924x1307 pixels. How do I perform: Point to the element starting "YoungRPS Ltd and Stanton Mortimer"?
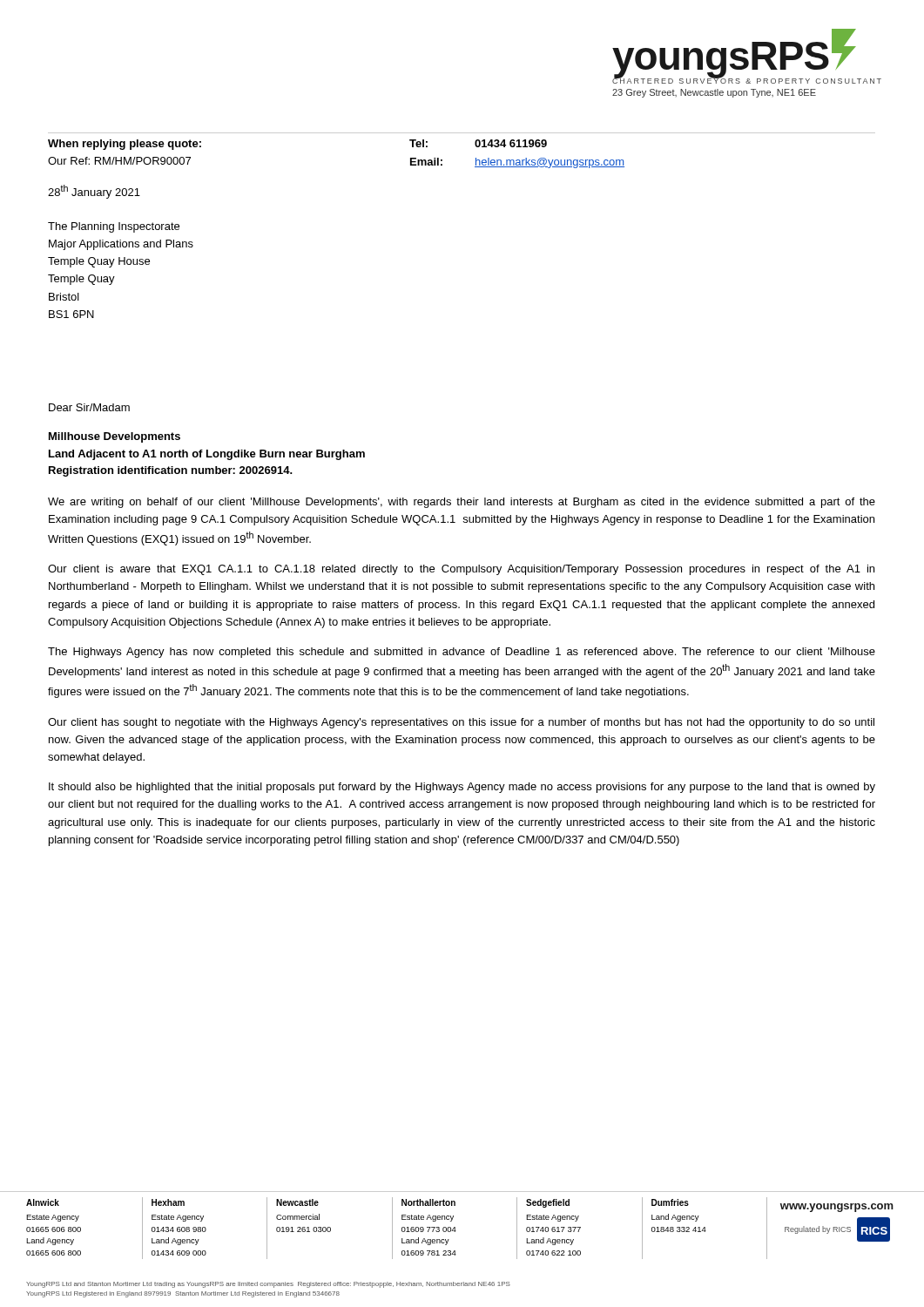coord(268,1288)
